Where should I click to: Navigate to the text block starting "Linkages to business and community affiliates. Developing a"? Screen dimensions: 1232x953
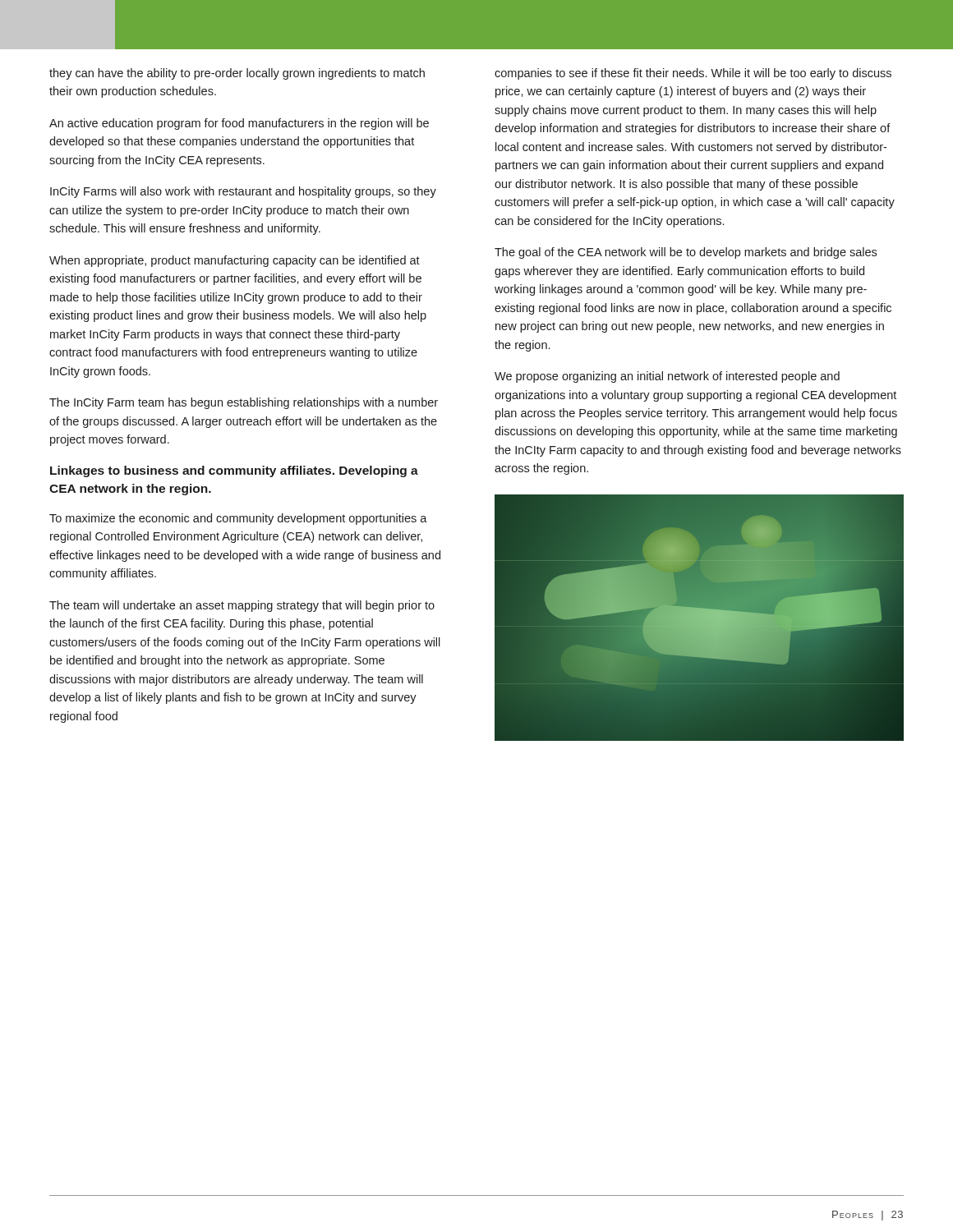tap(234, 479)
